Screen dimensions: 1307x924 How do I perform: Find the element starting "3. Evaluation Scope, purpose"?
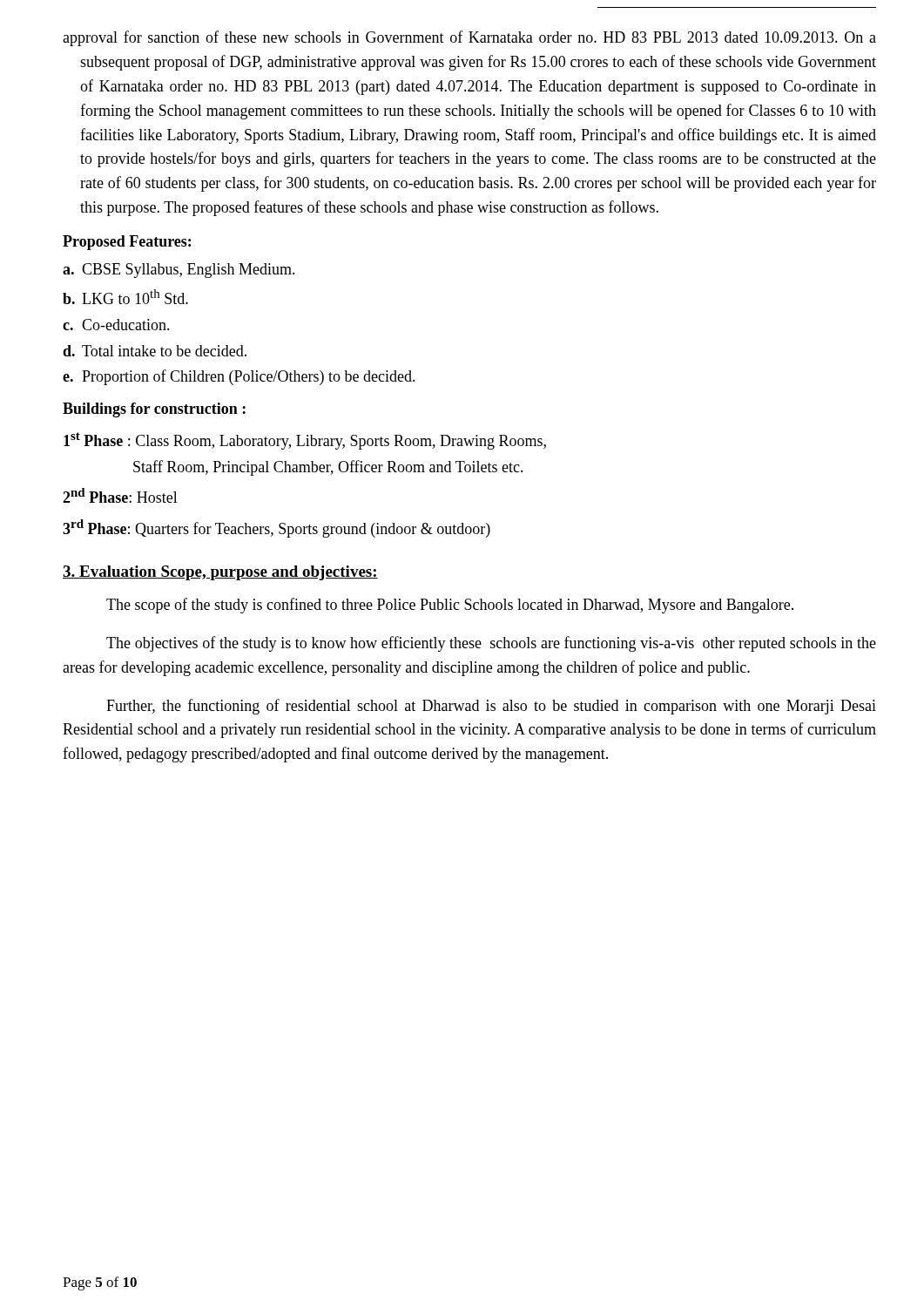tap(220, 571)
